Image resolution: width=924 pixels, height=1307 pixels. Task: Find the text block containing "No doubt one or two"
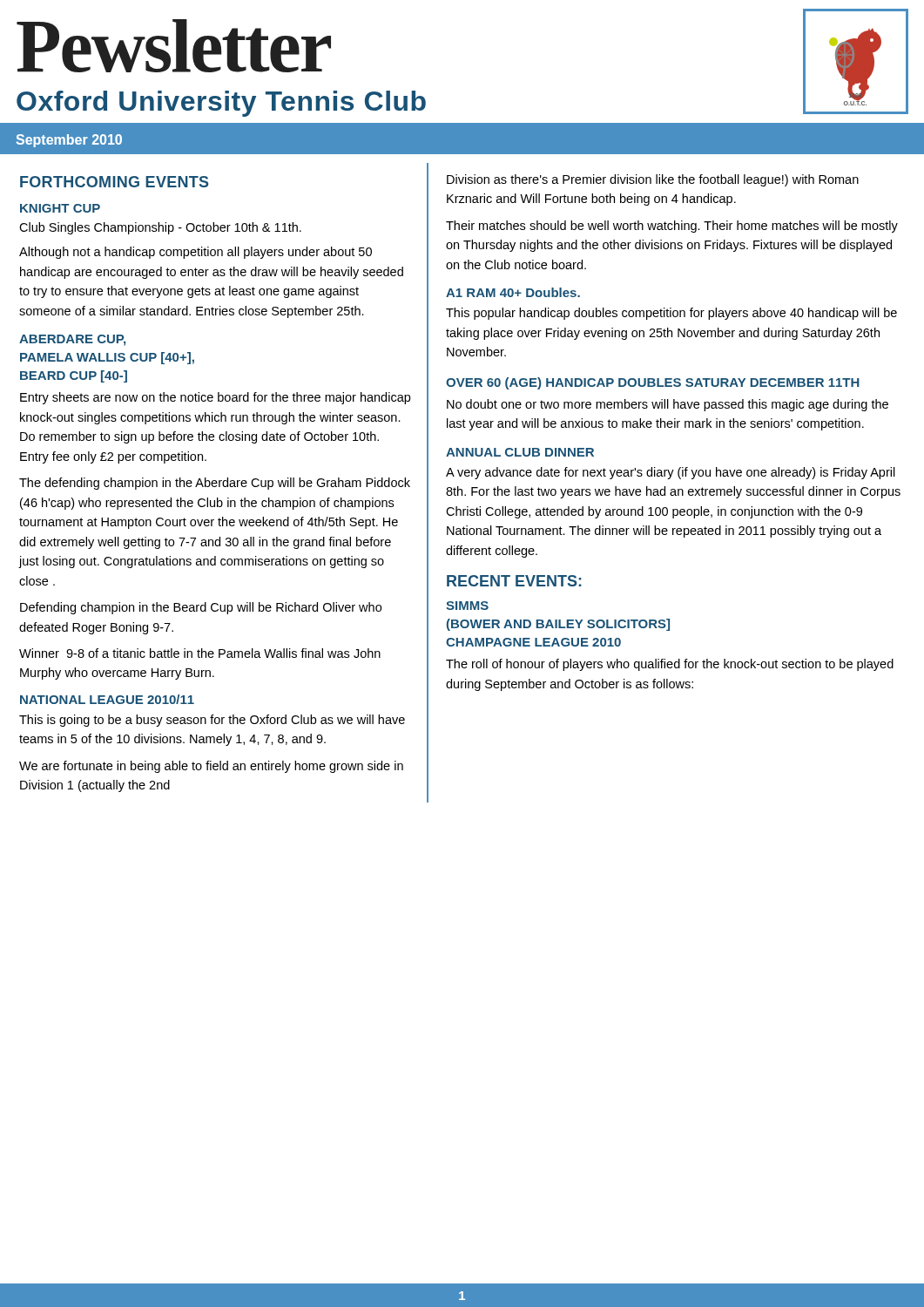click(667, 414)
